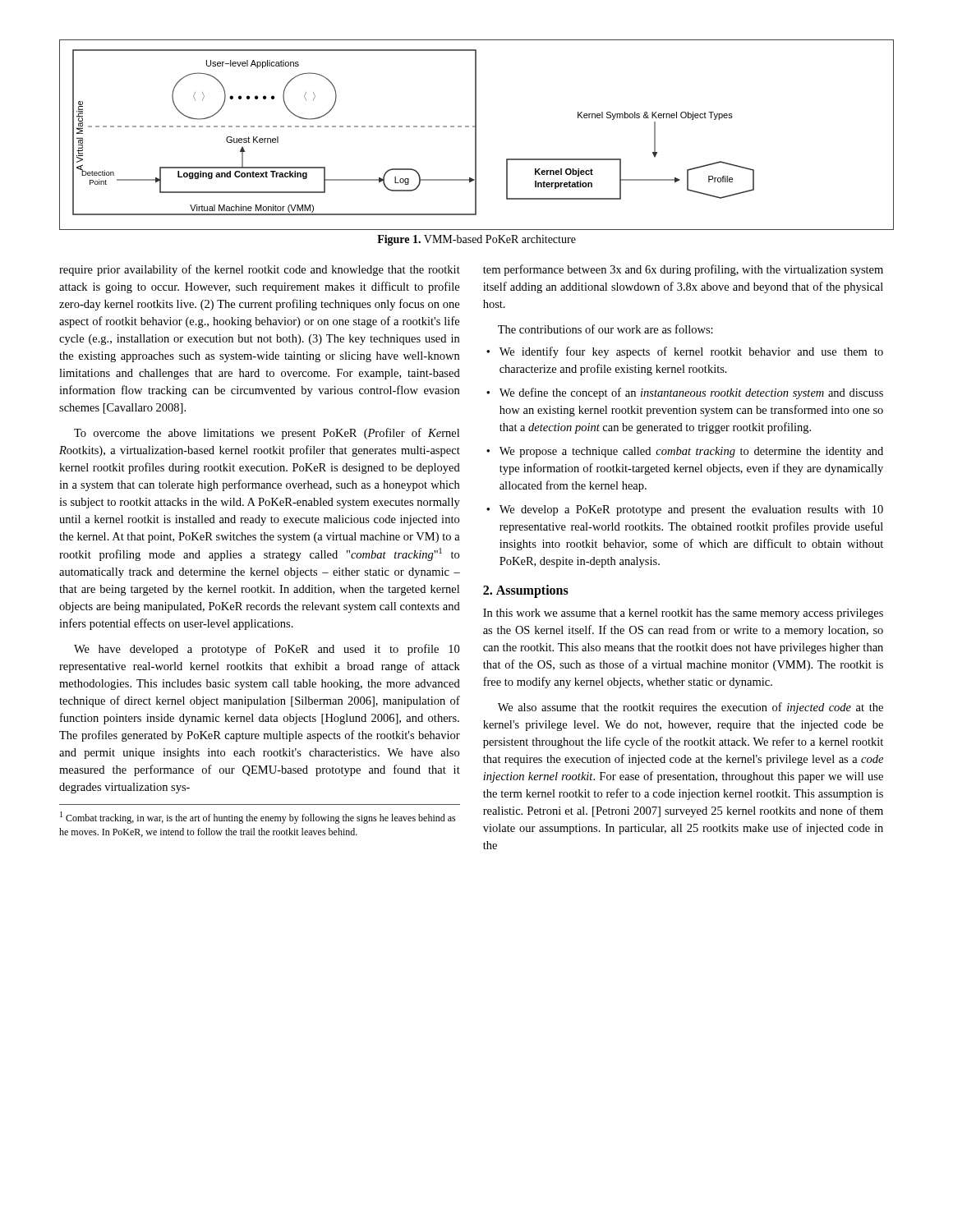
Task: Click on the text starting "1 Combat tracking, in"
Action: click(x=257, y=824)
